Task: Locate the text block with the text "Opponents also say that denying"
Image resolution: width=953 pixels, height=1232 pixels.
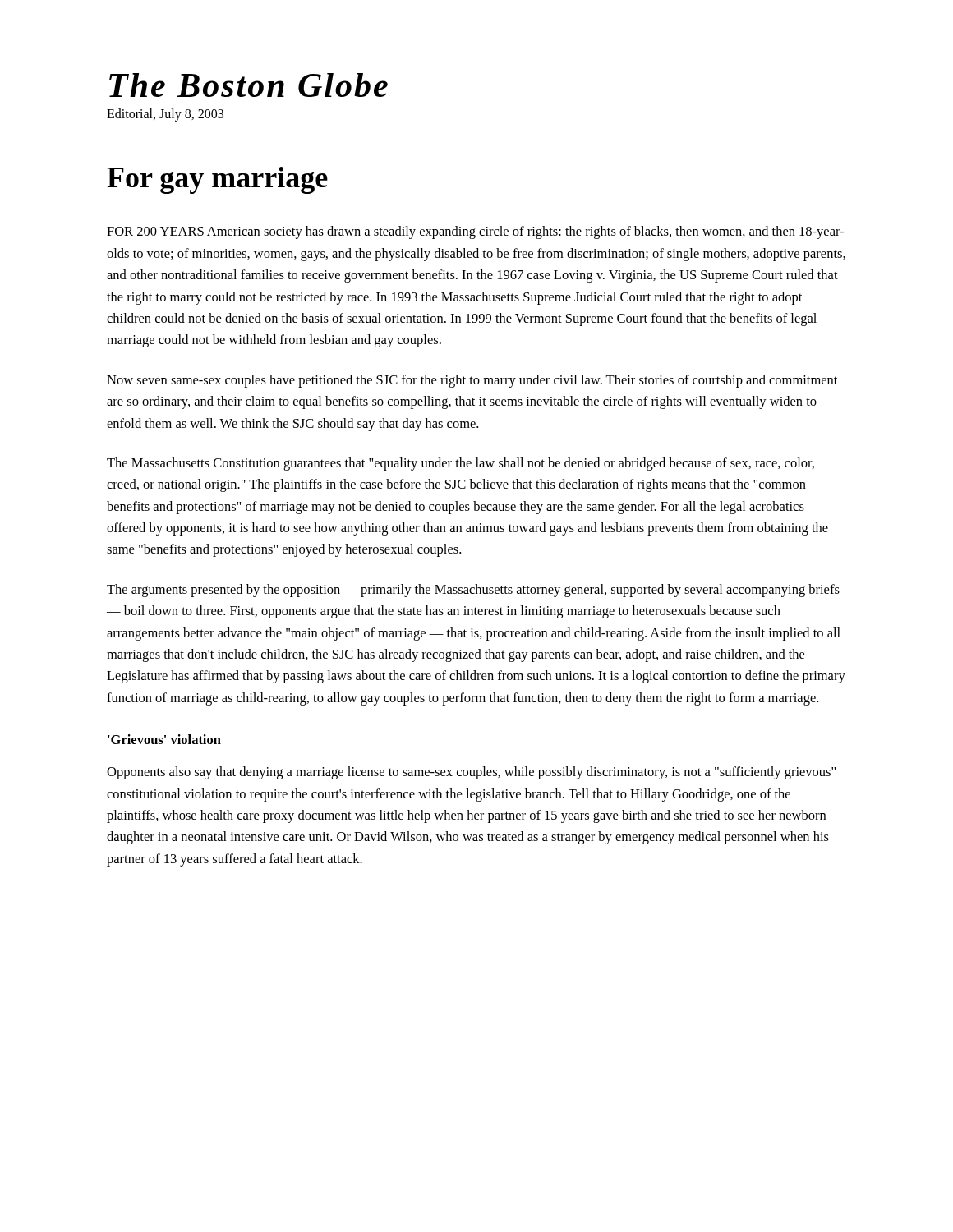Action: point(472,815)
